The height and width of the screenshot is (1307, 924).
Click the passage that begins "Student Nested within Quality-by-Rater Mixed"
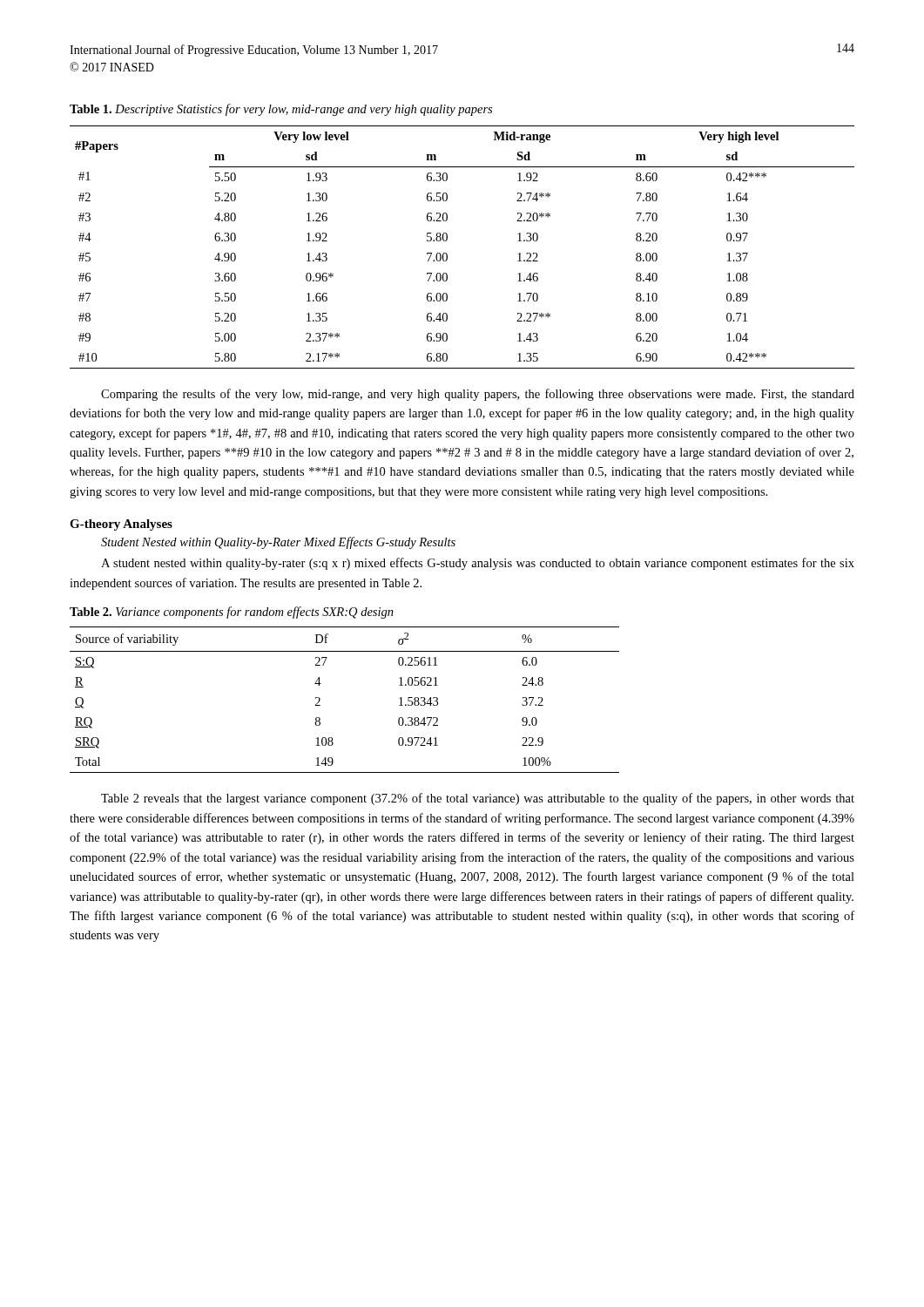coord(278,542)
